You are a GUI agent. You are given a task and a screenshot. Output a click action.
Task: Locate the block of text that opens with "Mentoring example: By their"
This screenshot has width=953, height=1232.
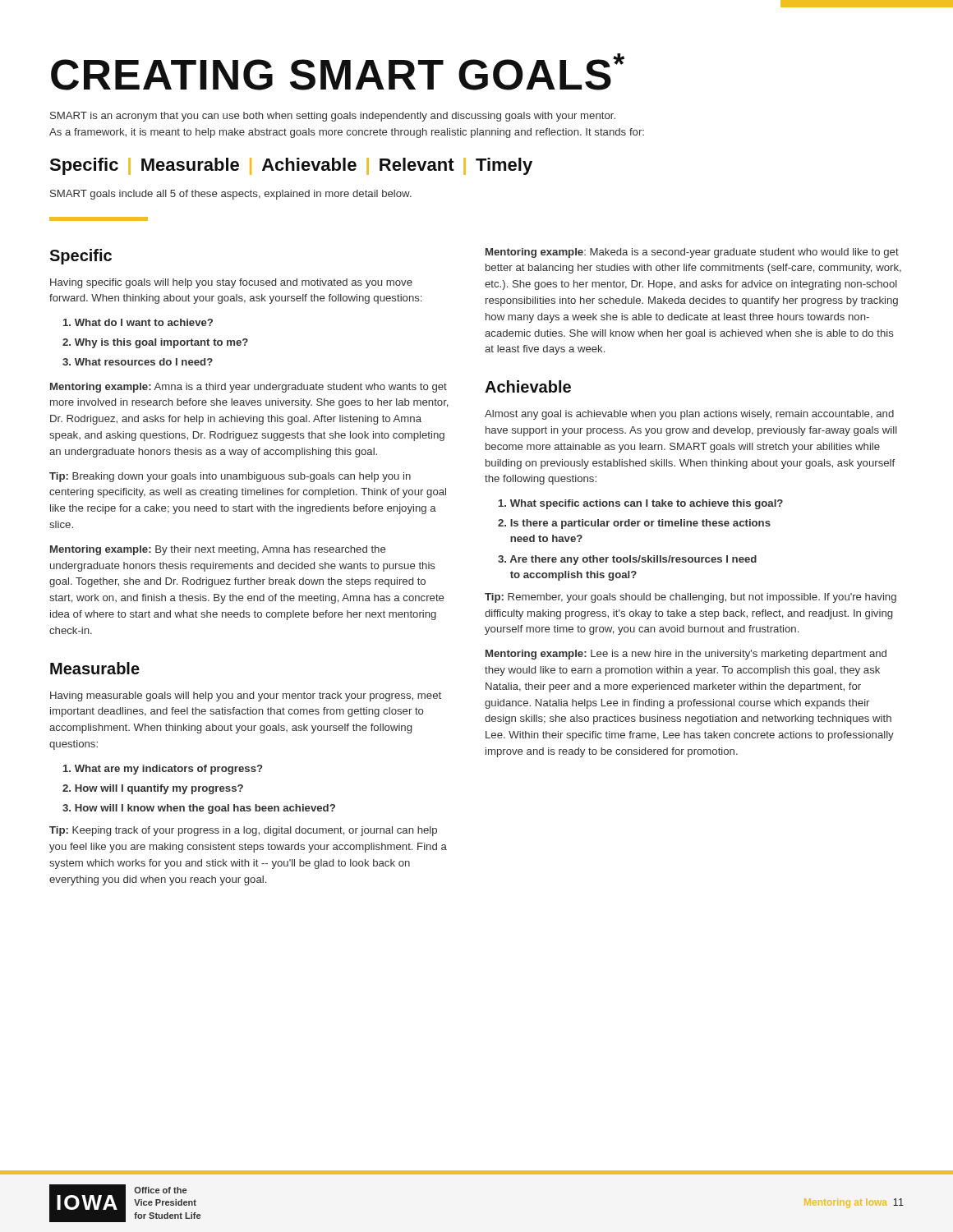pos(247,590)
